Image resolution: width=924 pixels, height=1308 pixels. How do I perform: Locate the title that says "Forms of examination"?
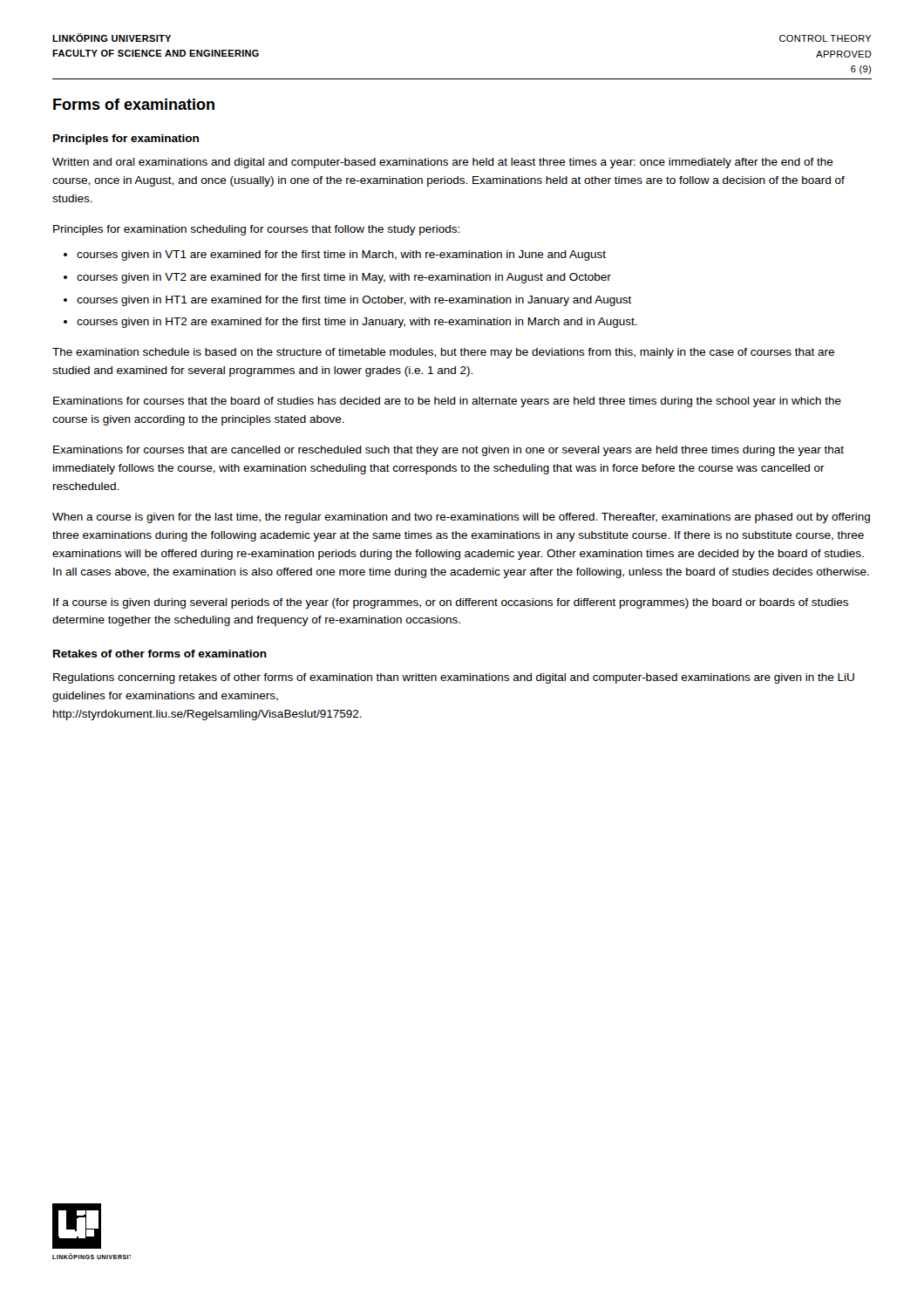(x=134, y=105)
